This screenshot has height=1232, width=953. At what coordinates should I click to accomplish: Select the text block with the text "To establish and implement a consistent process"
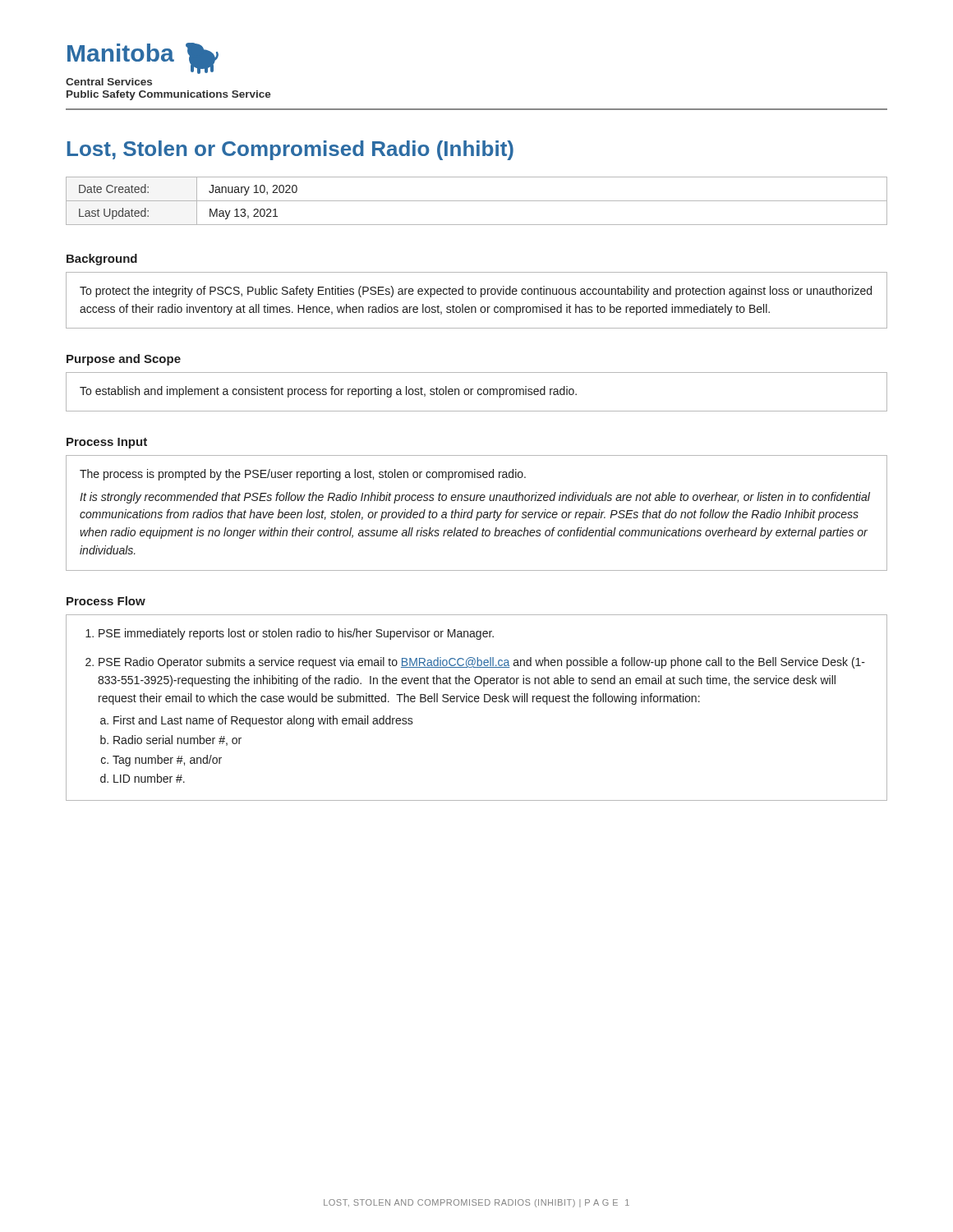point(476,392)
